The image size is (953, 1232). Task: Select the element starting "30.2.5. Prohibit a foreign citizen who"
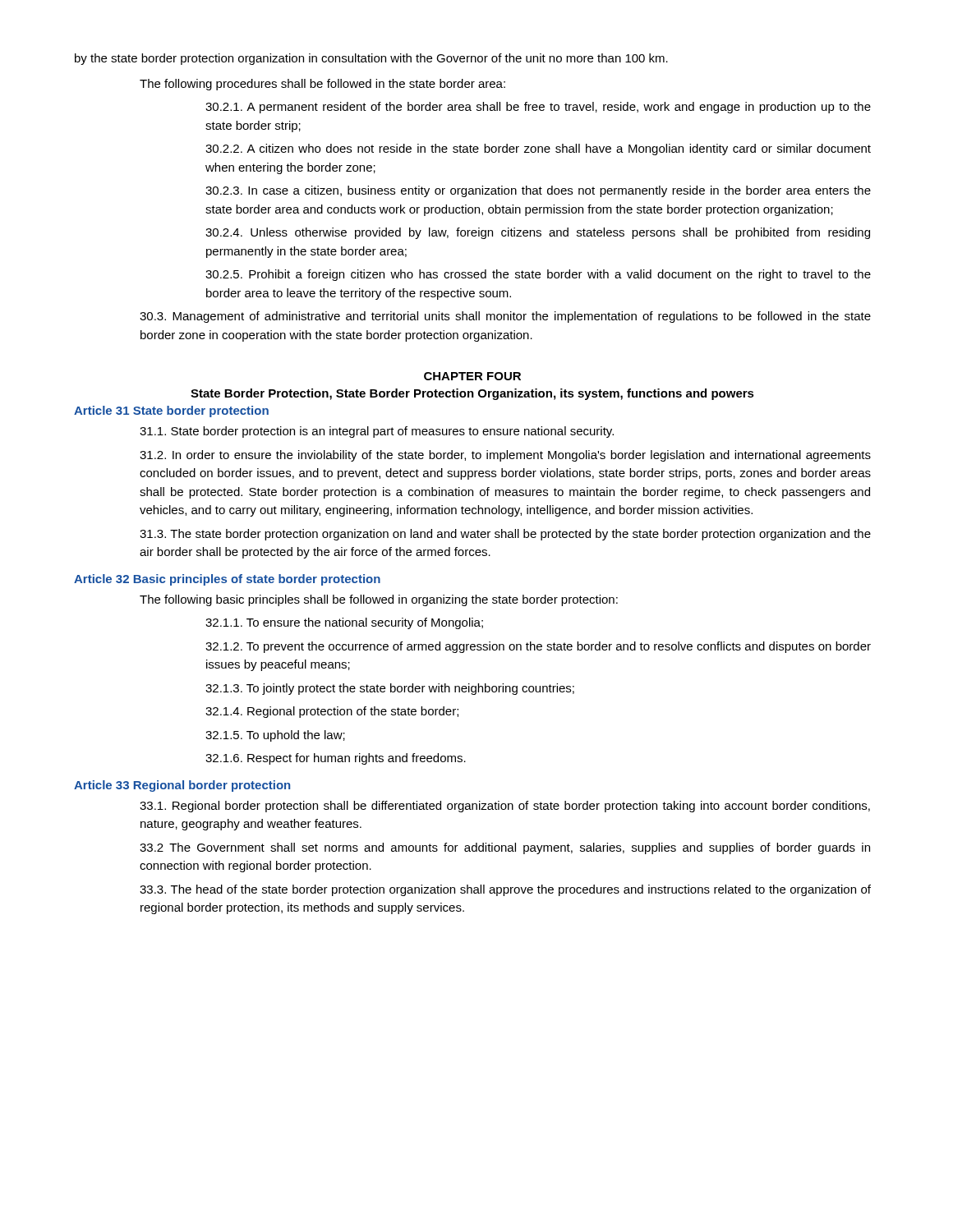point(538,283)
